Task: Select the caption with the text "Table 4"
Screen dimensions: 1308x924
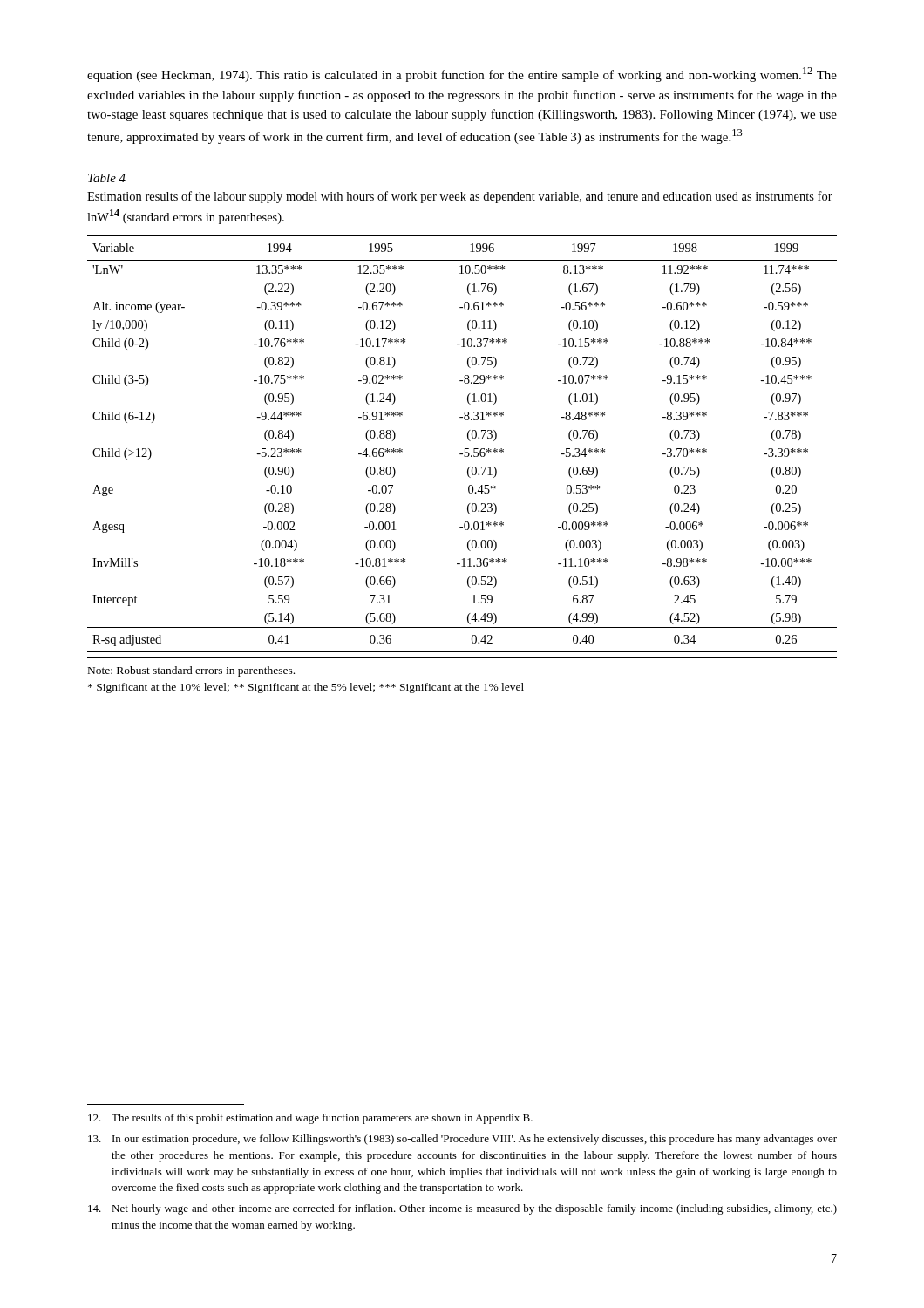Action: pos(106,178)
